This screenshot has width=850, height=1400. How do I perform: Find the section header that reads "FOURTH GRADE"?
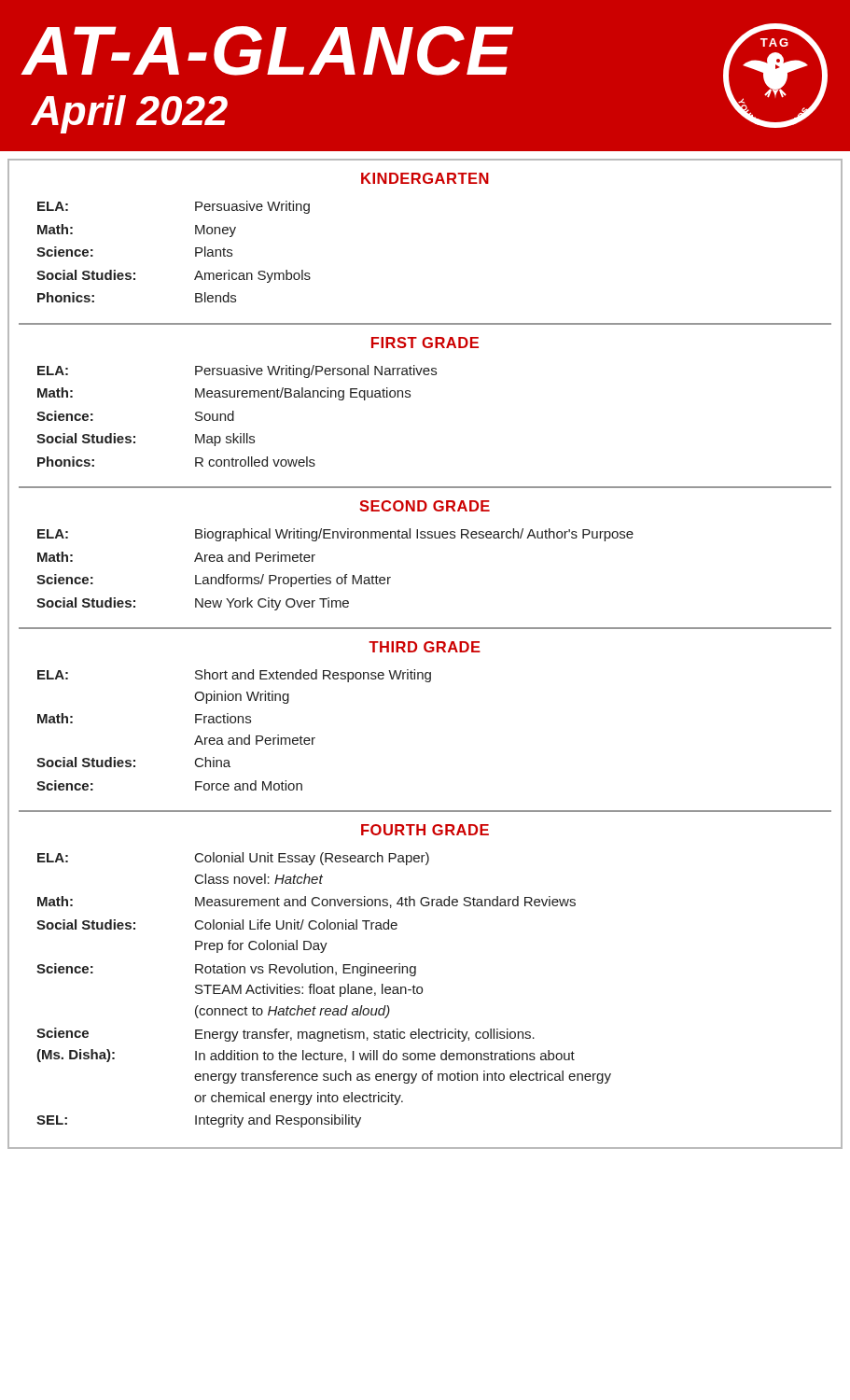[x=425, y=830]
